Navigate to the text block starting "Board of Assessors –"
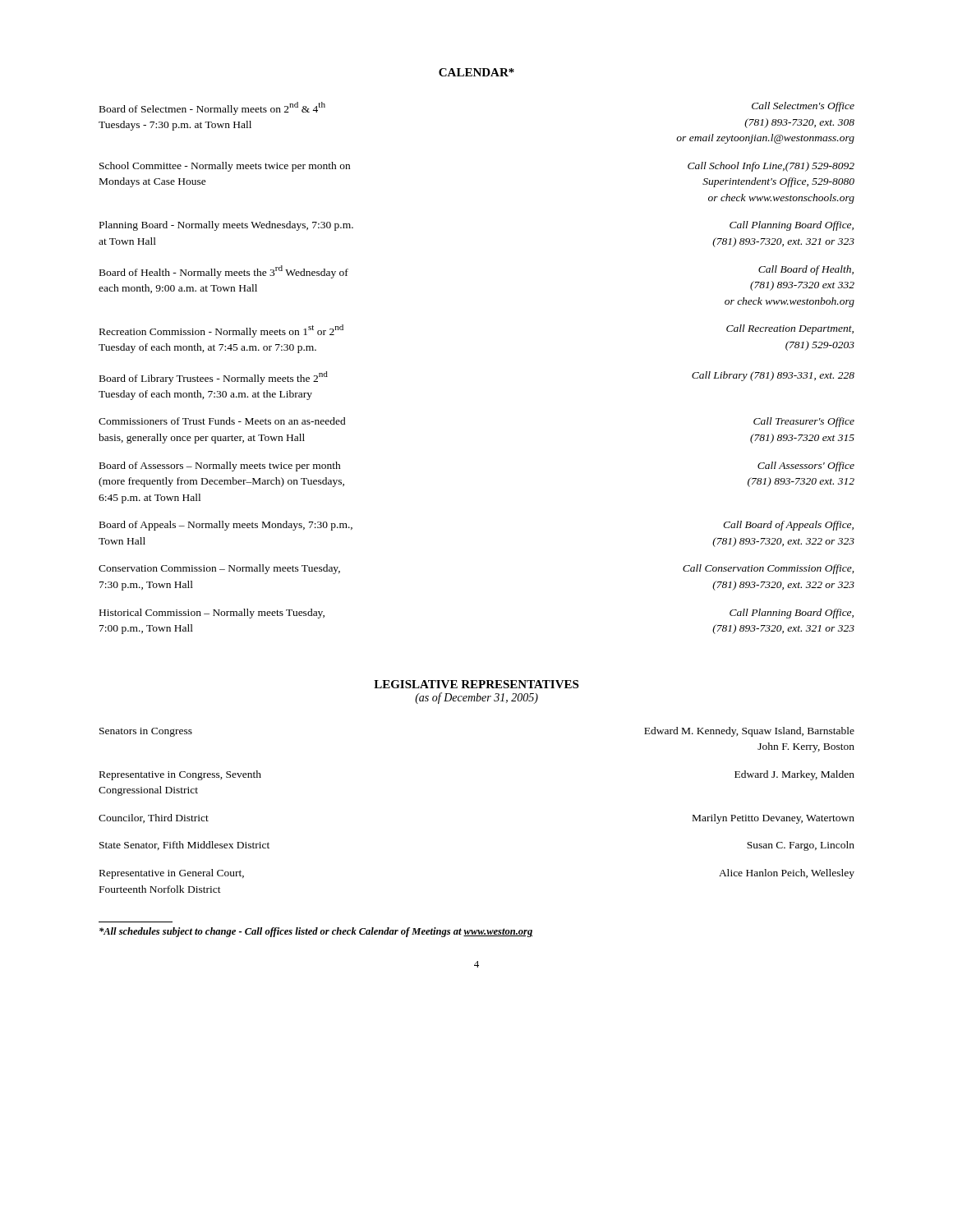 (x=223, y=466)
